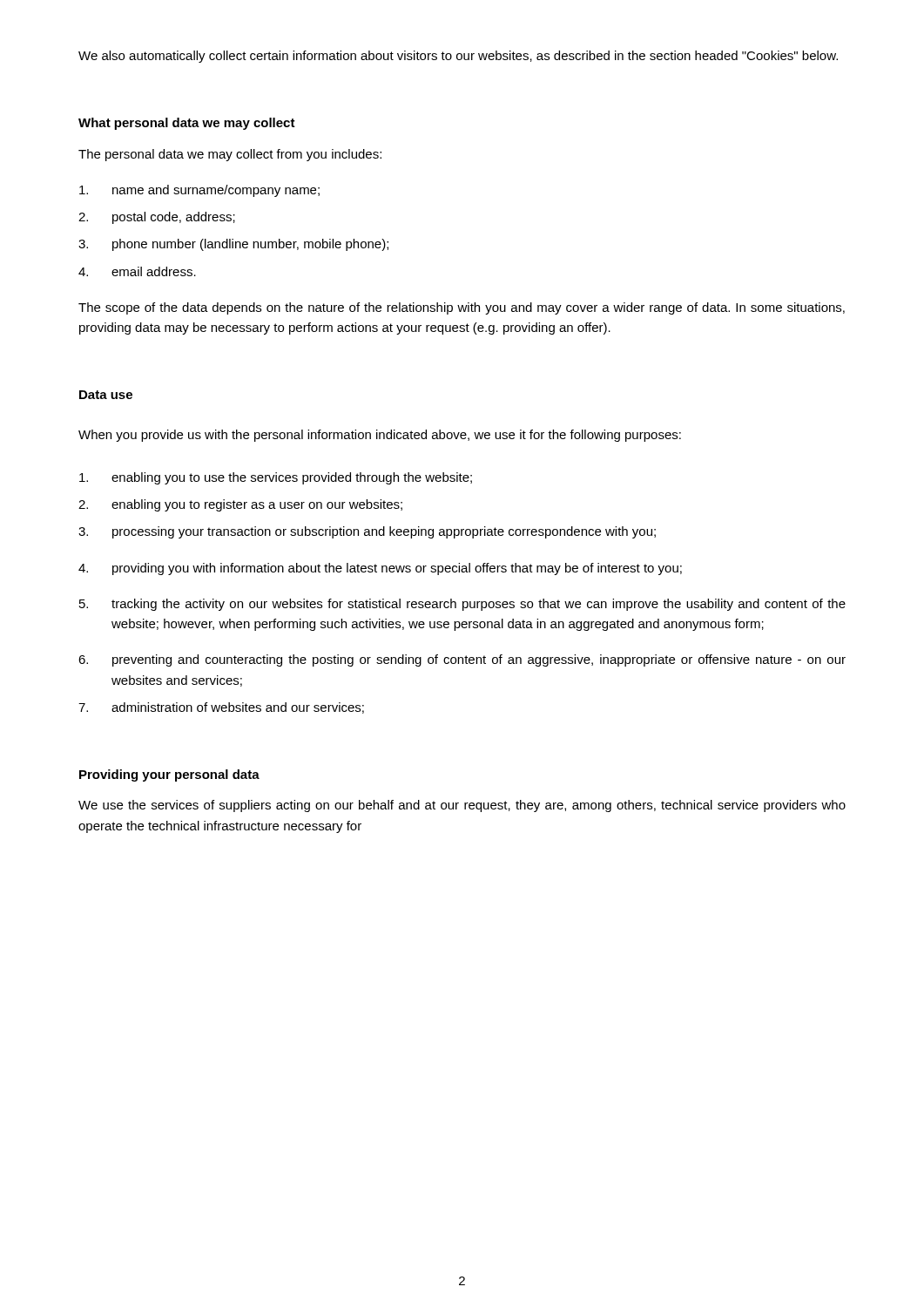Select the text block starting "The personal data we"
Screen dimensions: 1307x924
pos(230,153)
